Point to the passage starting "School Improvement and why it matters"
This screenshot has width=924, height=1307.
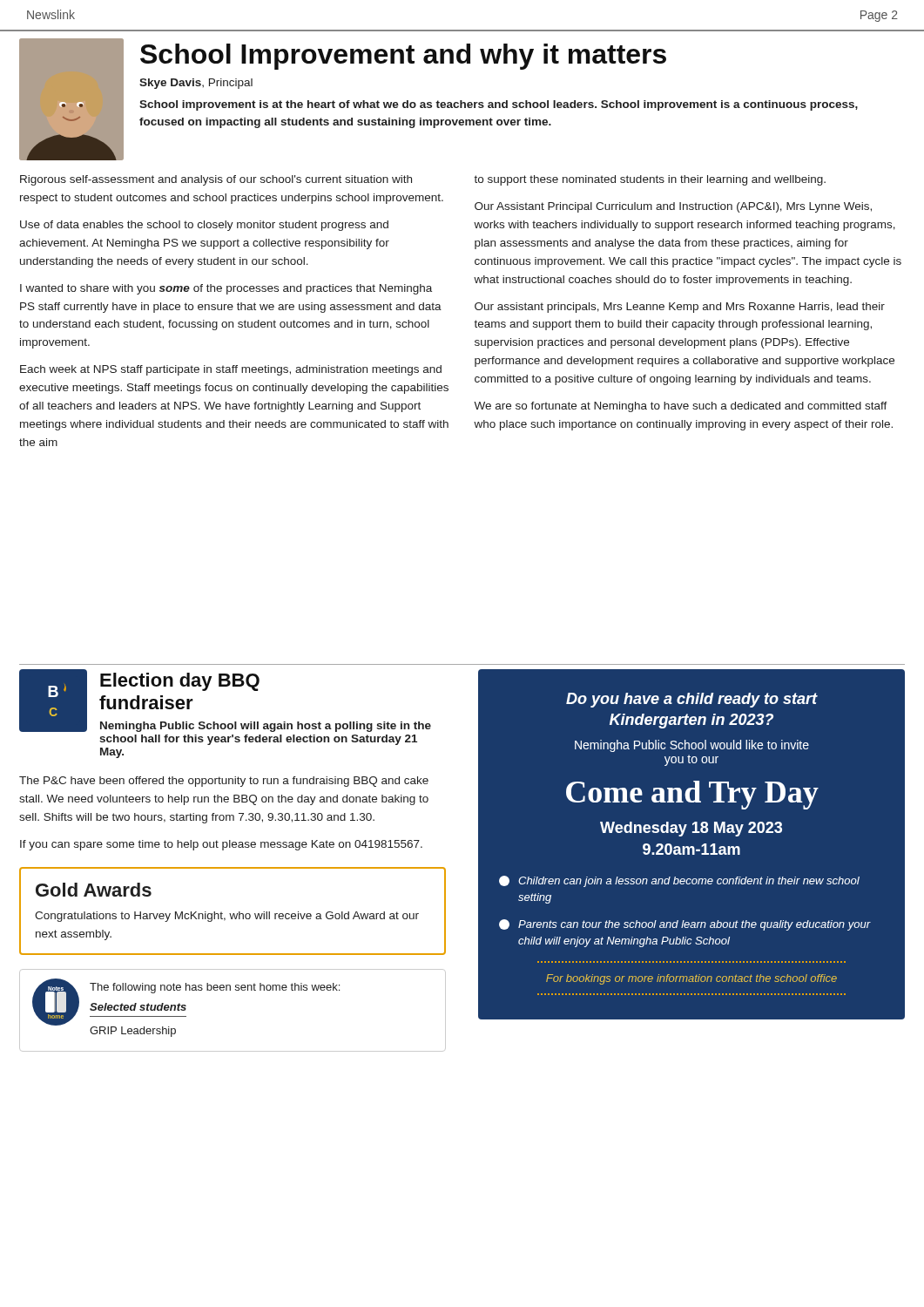pyautogui.click(x=403, y=54)
